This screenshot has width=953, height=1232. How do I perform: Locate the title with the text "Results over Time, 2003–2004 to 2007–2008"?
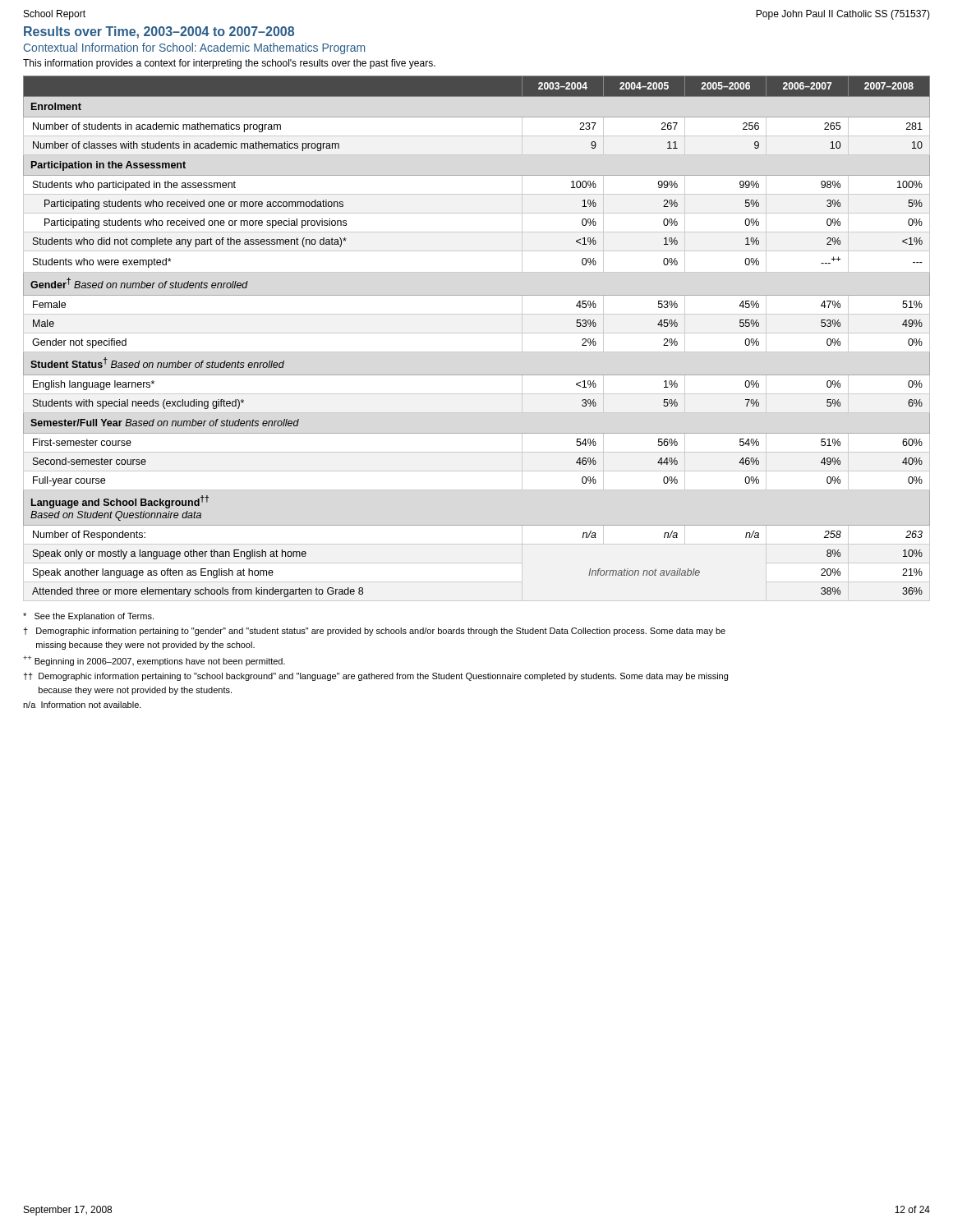coord(159,32)
